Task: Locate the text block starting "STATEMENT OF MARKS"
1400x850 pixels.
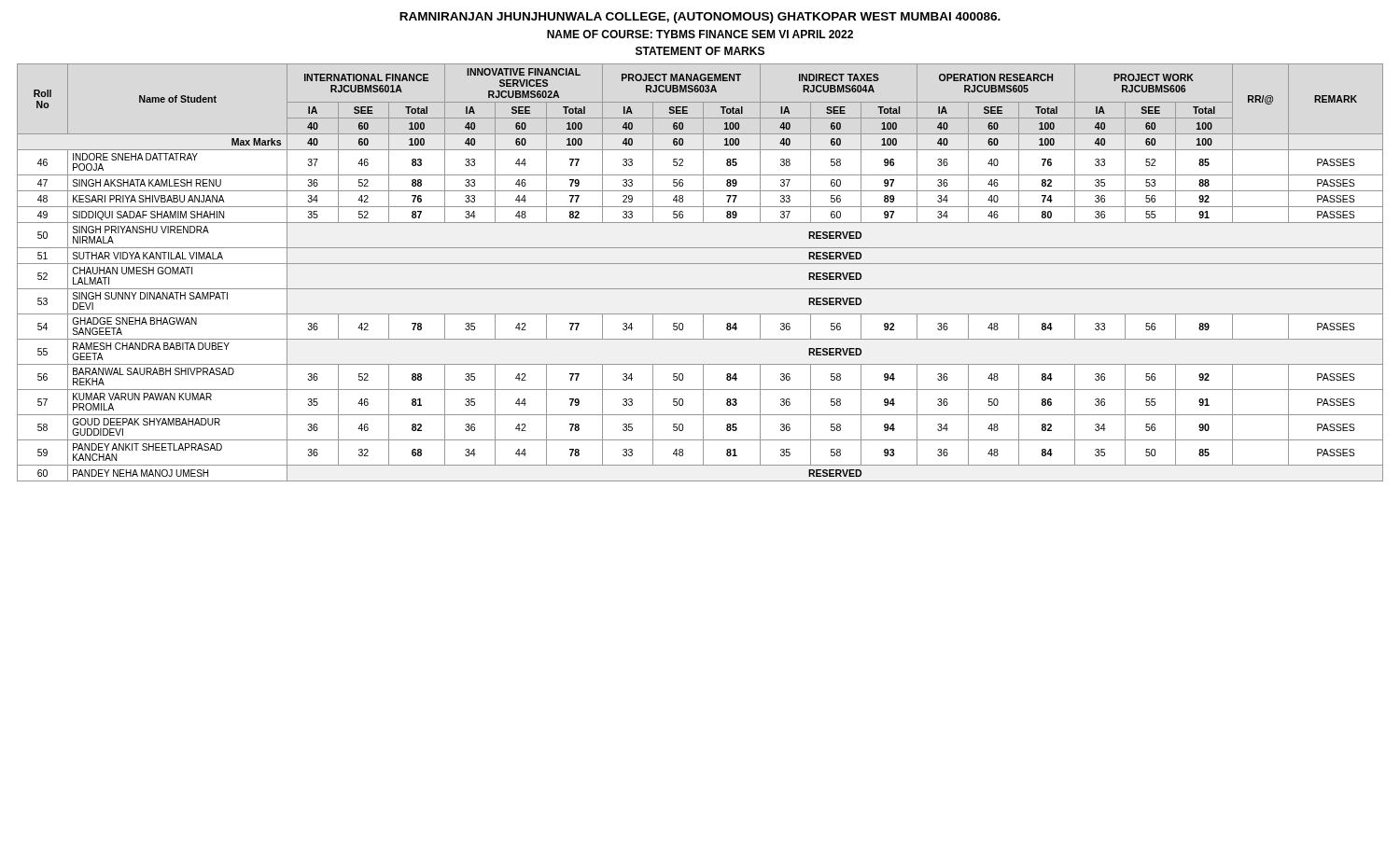Action: pyautogui.click(x=700, y=51)
